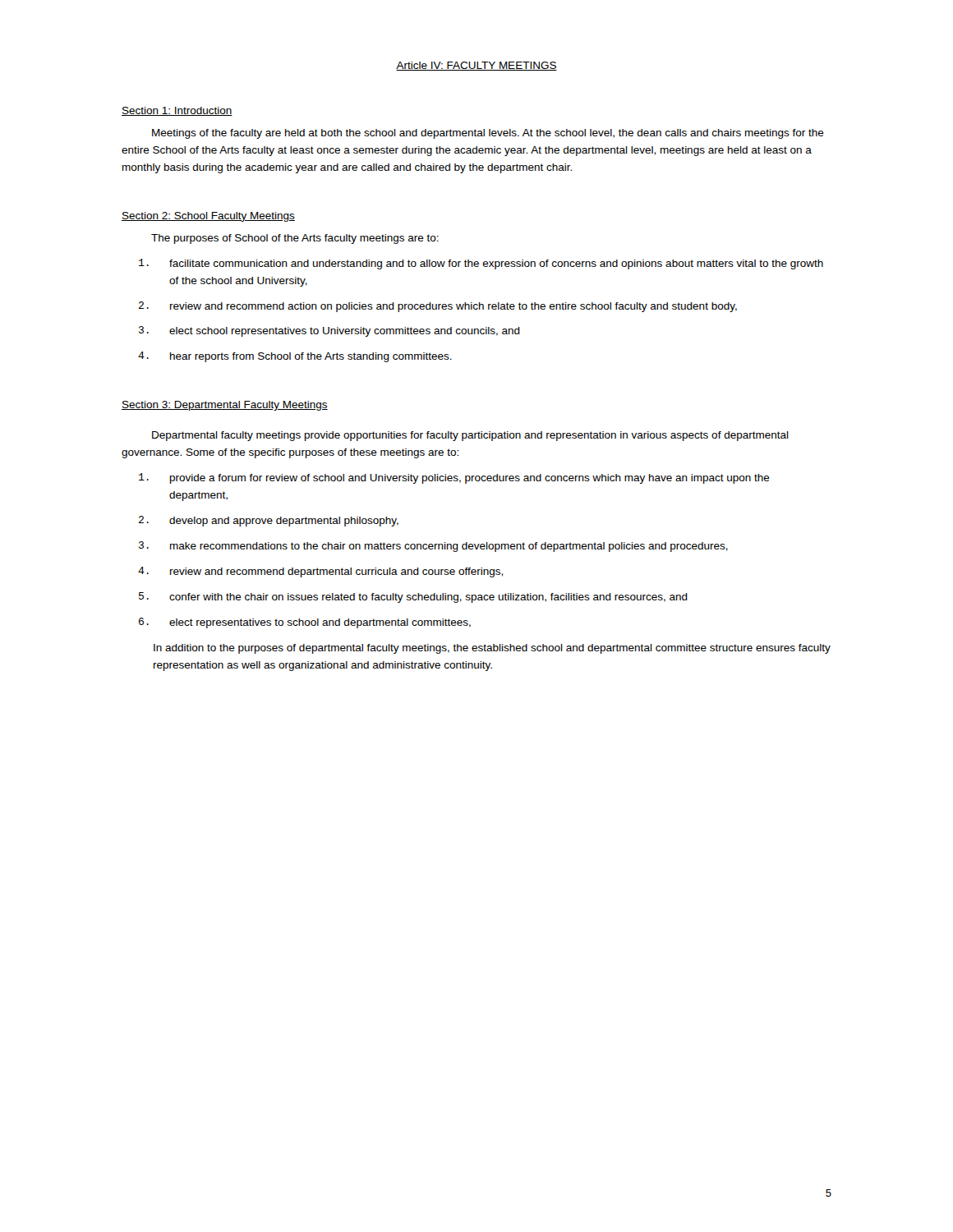Point to the text starting "Section 2: School"
The height and width of the screenshot is (1232, 953).
(x=208, y=215)
